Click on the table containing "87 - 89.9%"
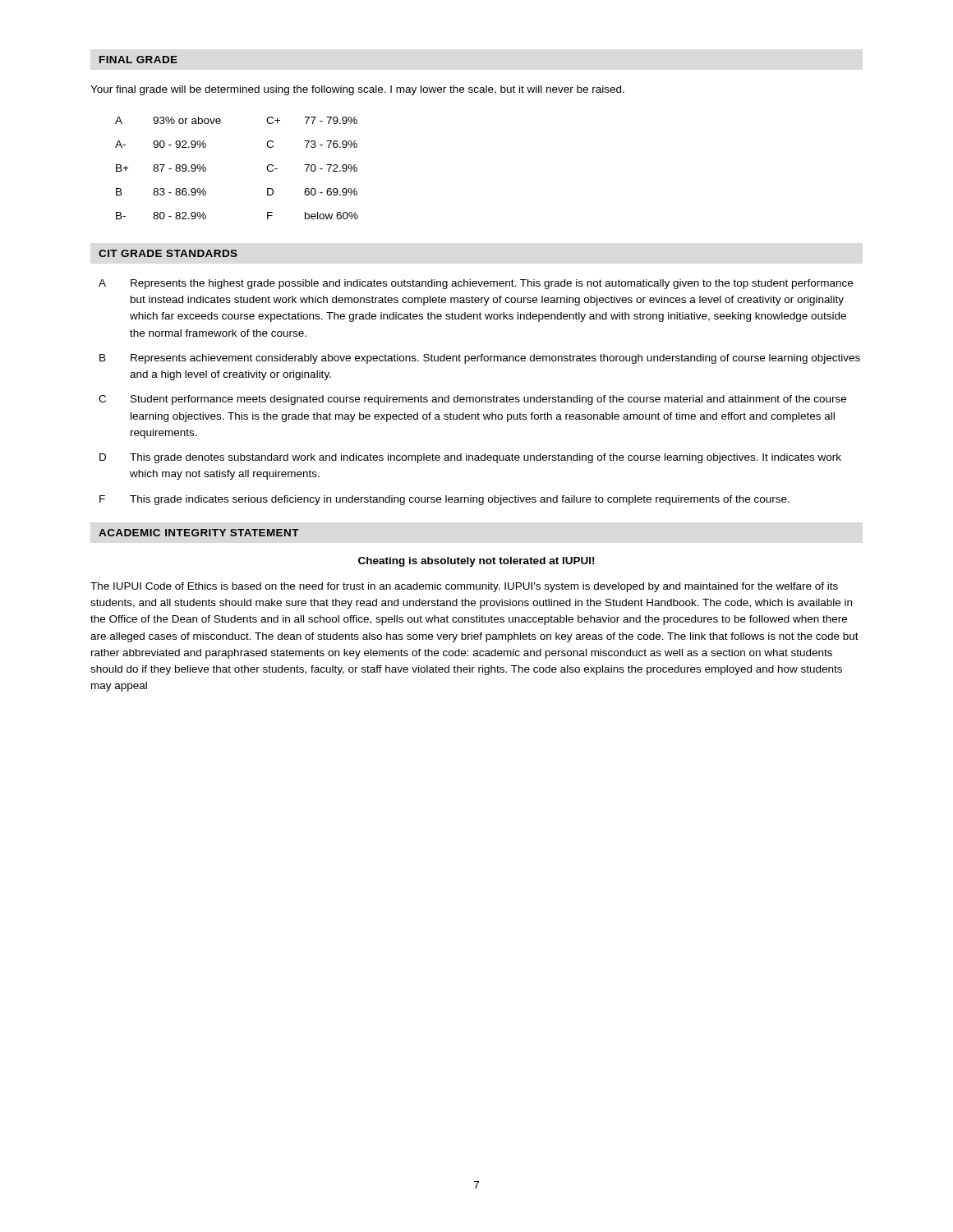Screen dimensions: 1232x953 [x=476, y=169]
